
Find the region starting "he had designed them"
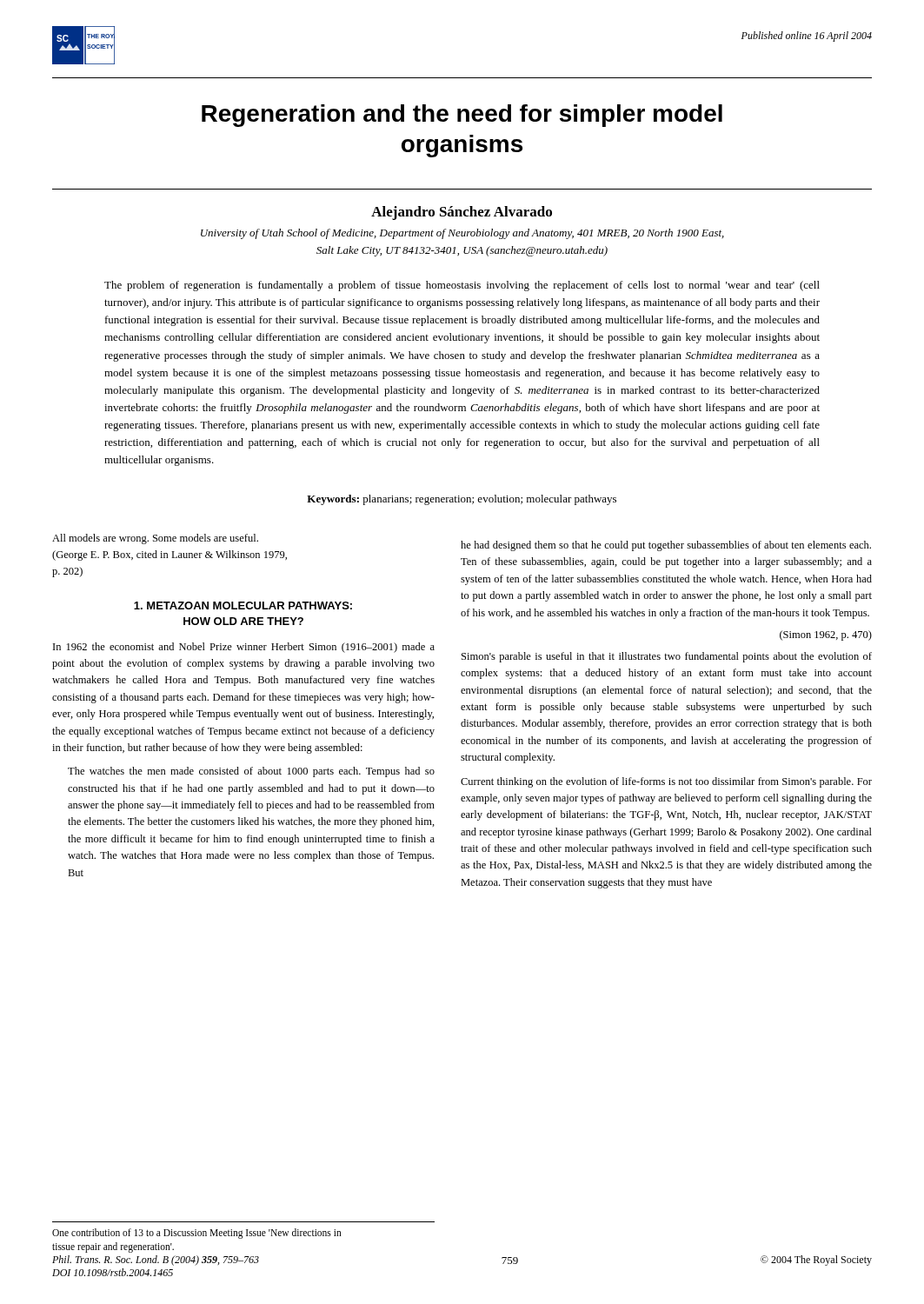pos(666,579)
